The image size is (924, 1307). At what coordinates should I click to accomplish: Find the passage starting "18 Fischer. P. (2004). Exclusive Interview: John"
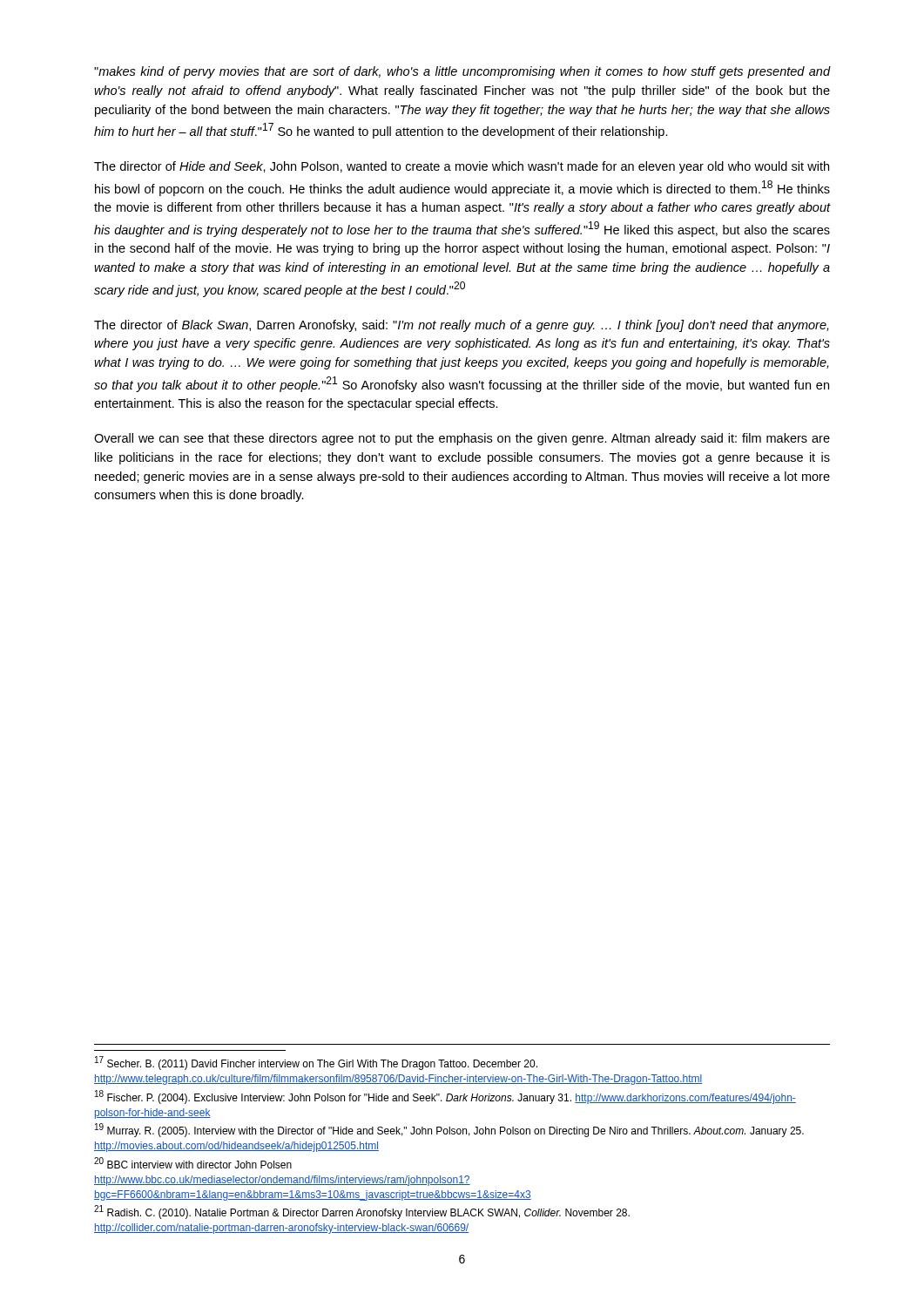point(445,1104)
